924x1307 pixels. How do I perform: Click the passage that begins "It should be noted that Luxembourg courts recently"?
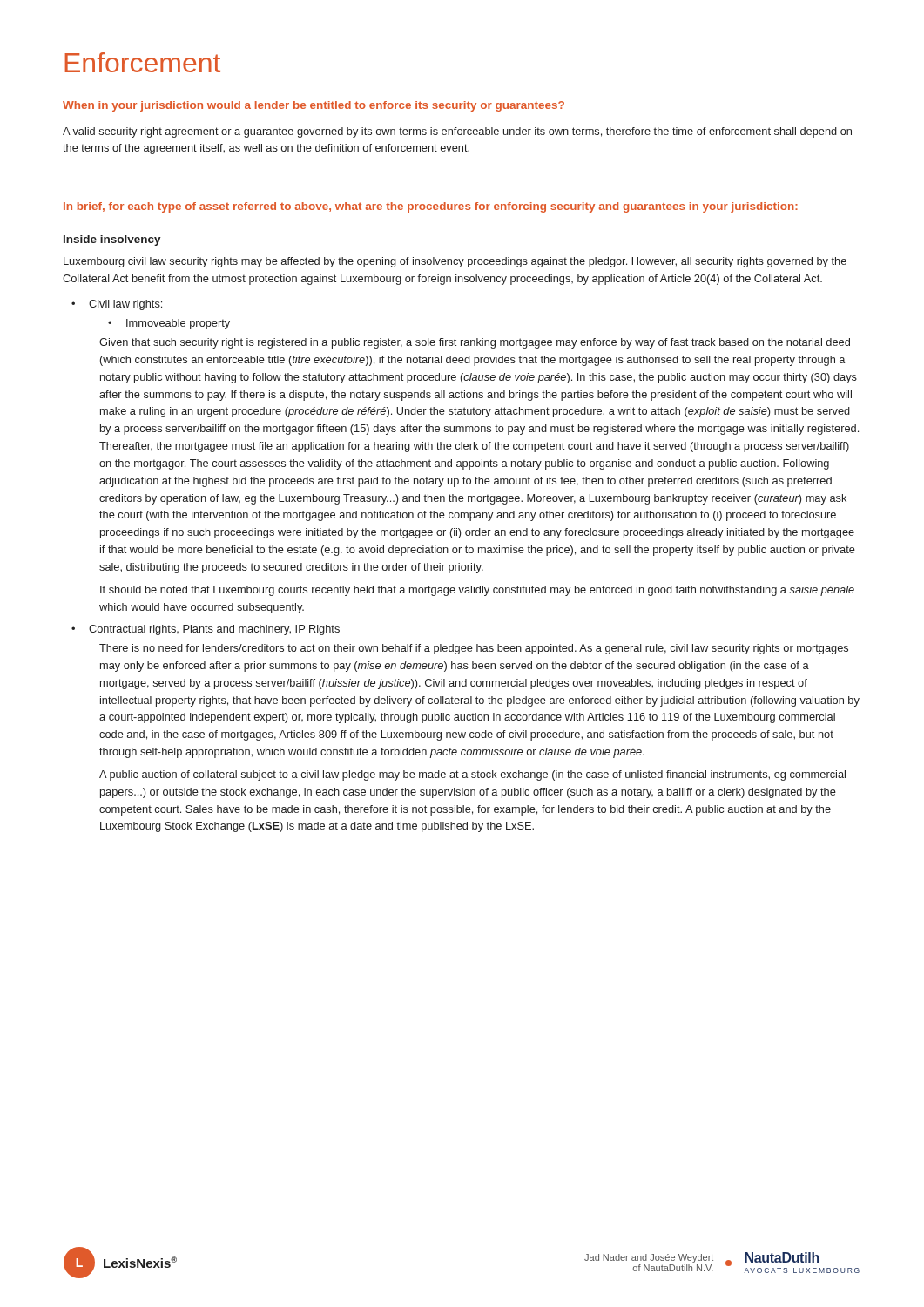pyautogui.click(x=477, y=598)
